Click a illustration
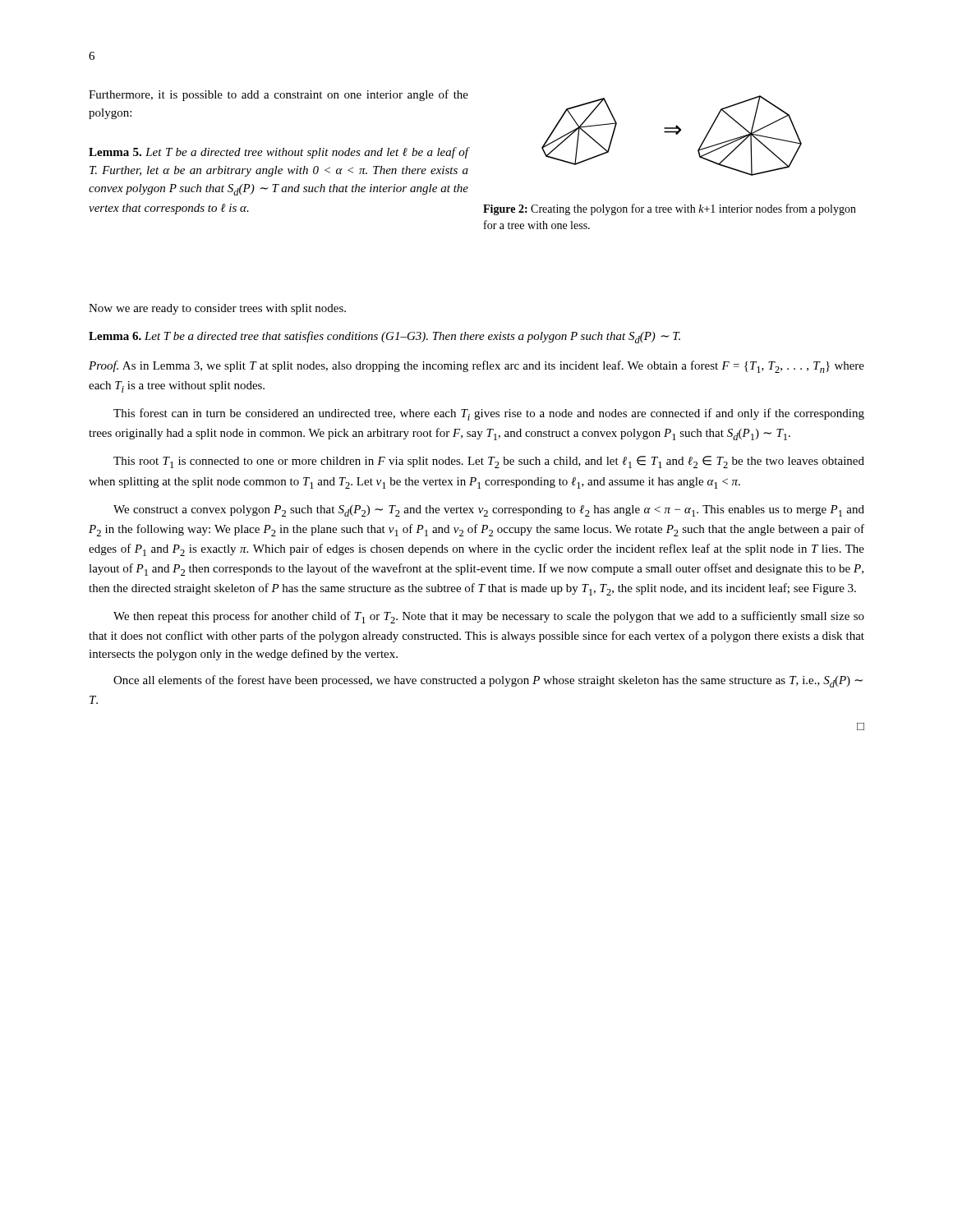 (x=674, y=138)
